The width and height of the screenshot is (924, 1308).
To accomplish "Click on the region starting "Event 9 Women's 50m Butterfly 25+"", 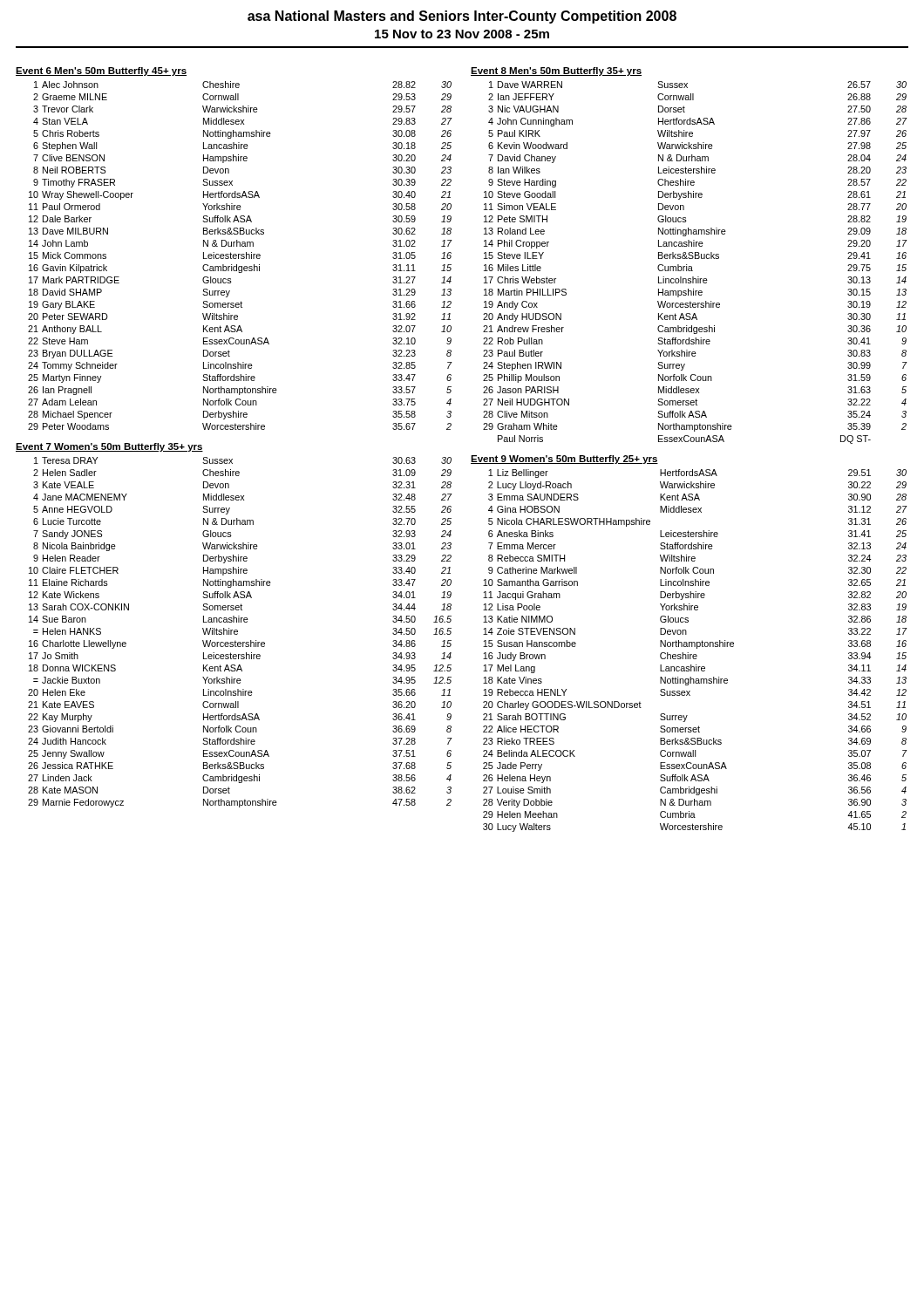I will [x=564, y=459].
